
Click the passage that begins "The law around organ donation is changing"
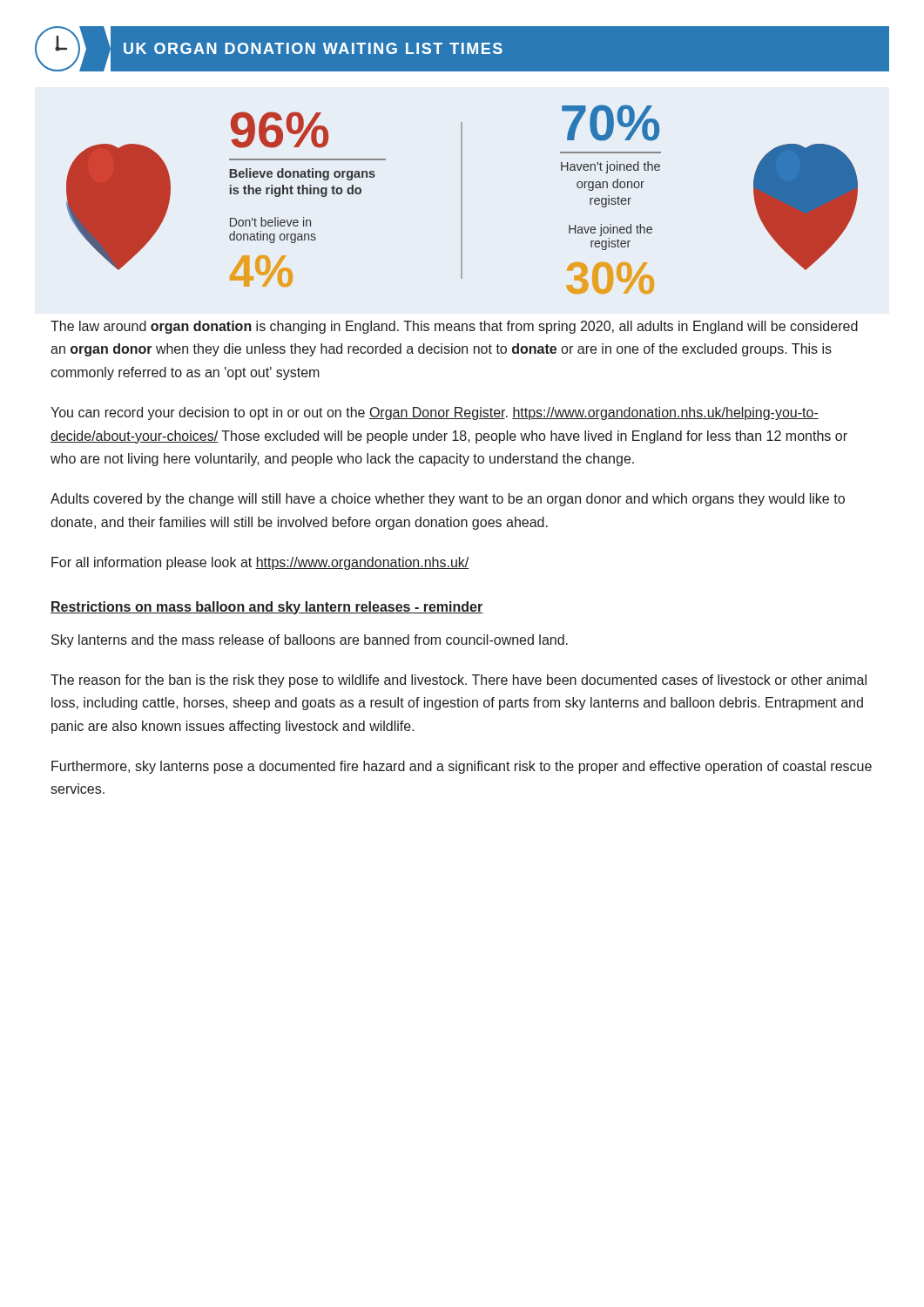coord(454,349)
